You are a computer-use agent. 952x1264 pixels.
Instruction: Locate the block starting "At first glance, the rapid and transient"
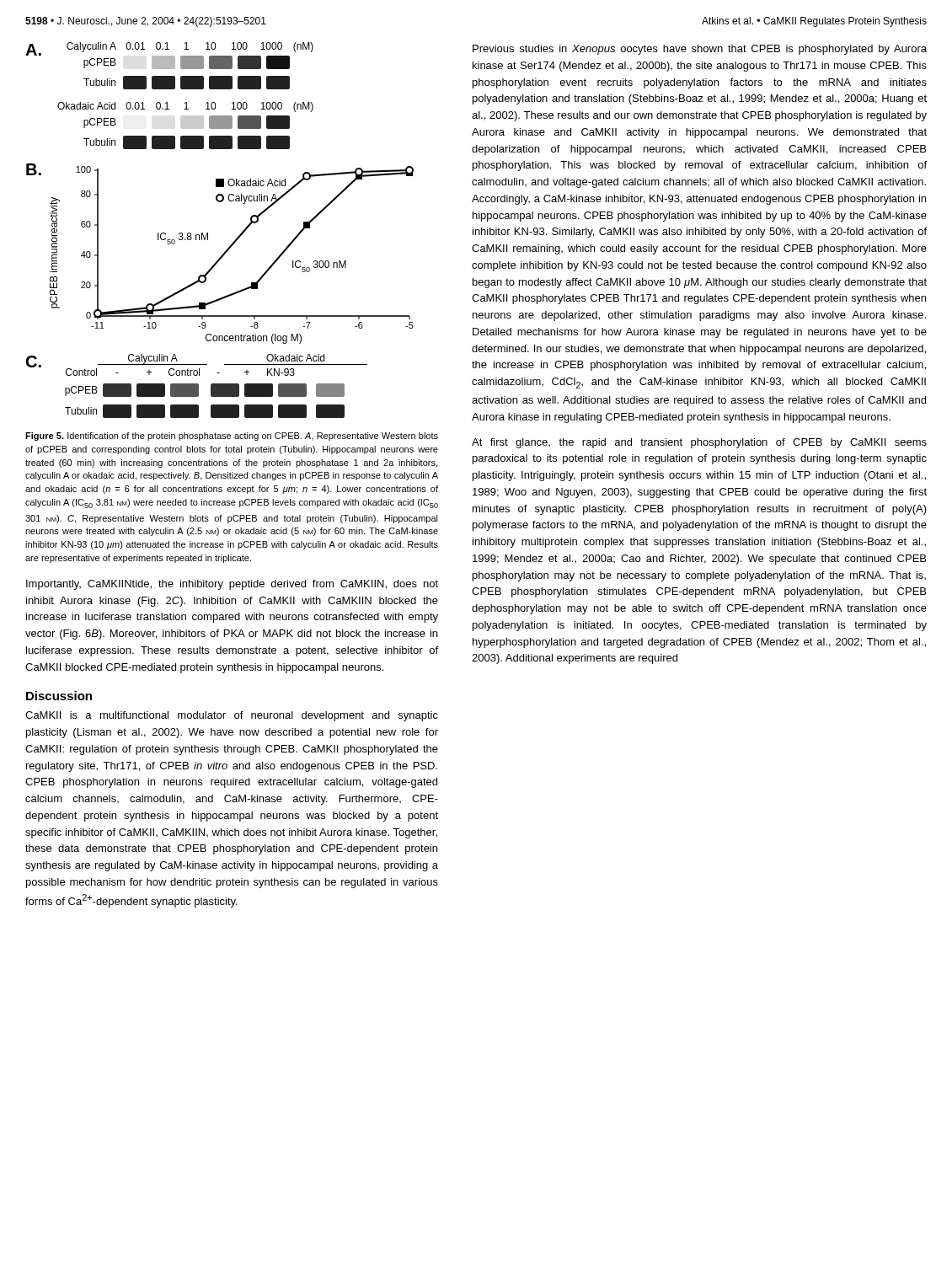coord(699,550)
